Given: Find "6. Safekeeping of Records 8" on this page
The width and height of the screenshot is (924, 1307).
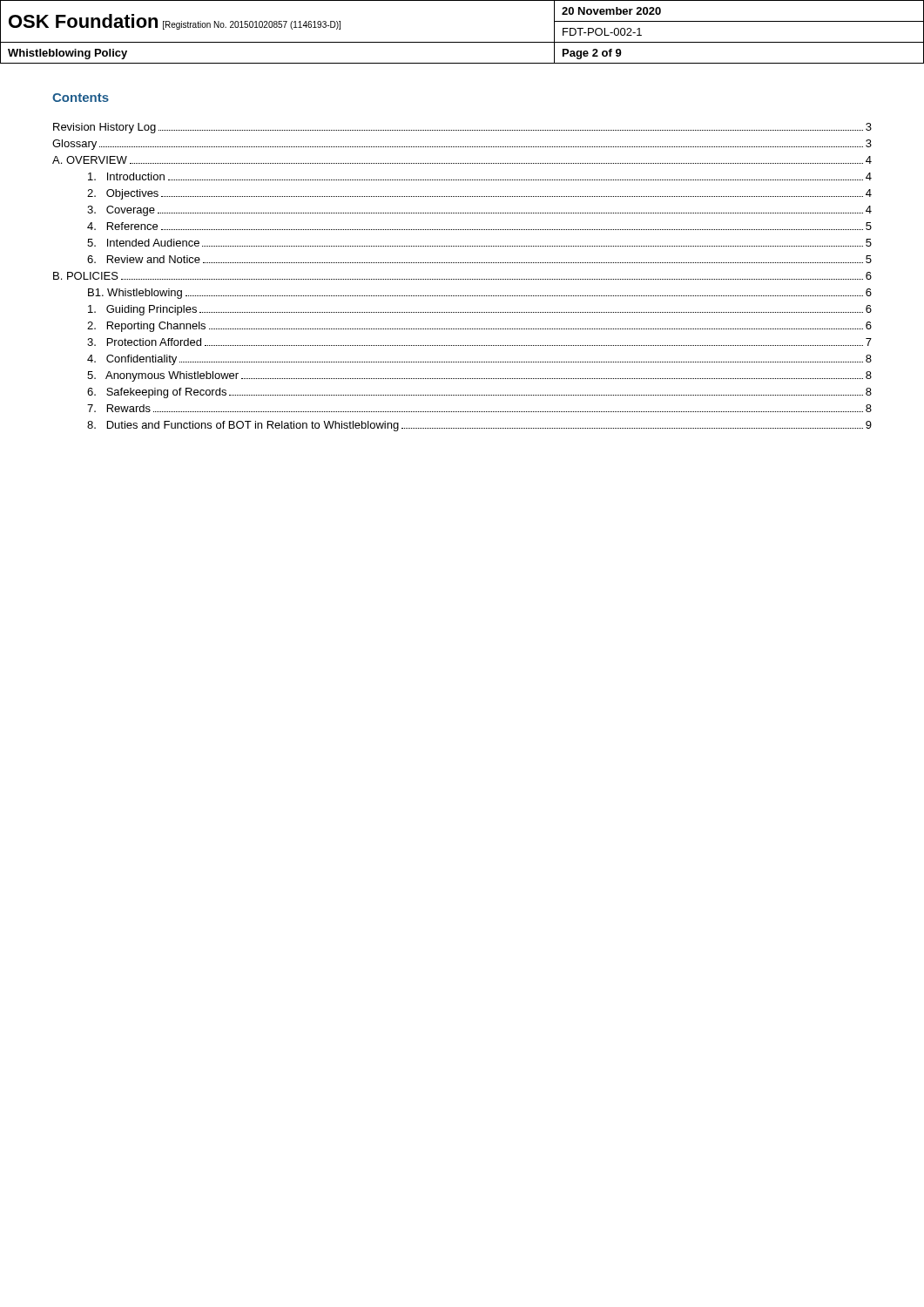Looking at the screenshot, I should tap(479, 392).
